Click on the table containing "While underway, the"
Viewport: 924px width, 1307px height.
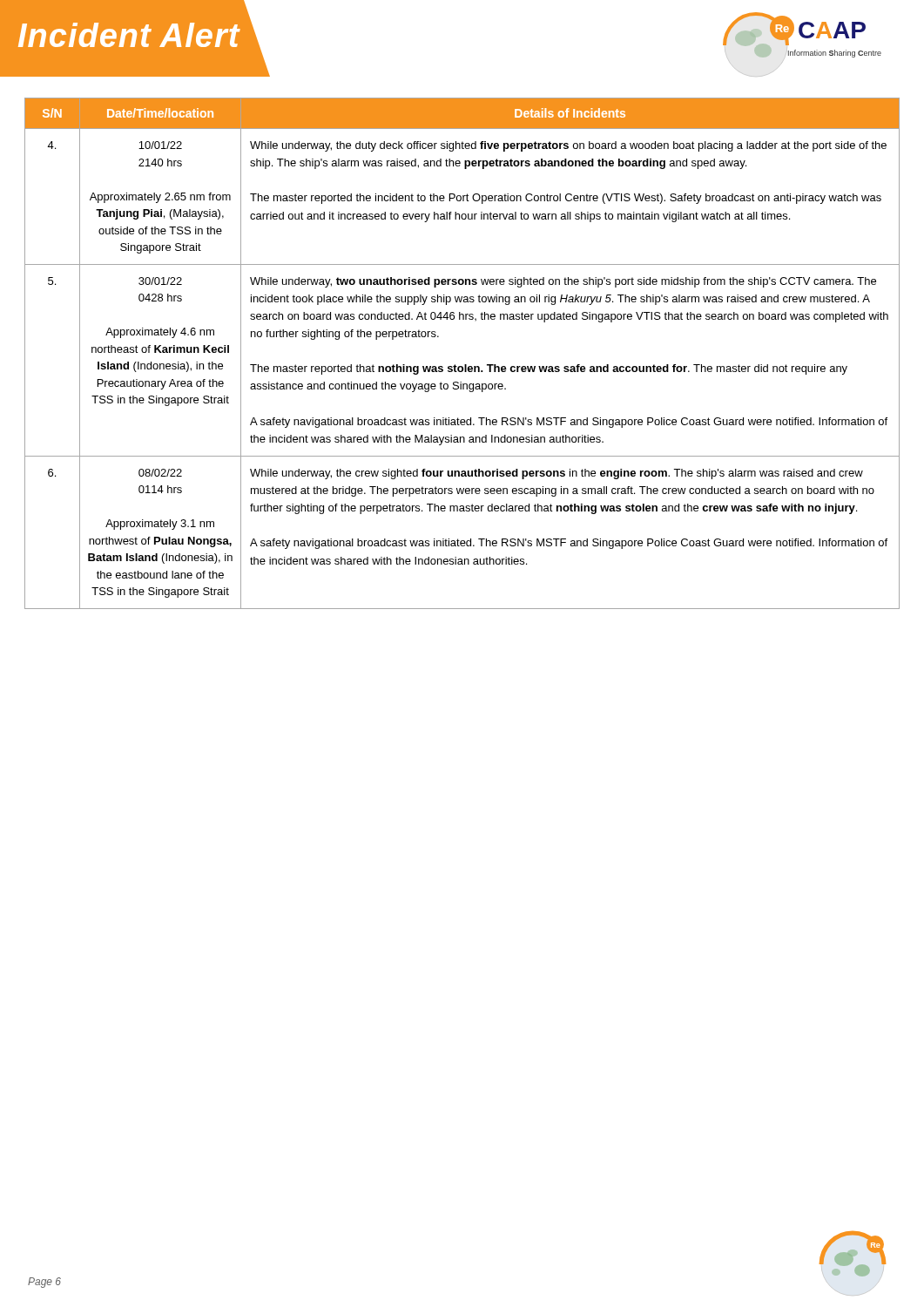pos(462,353)
